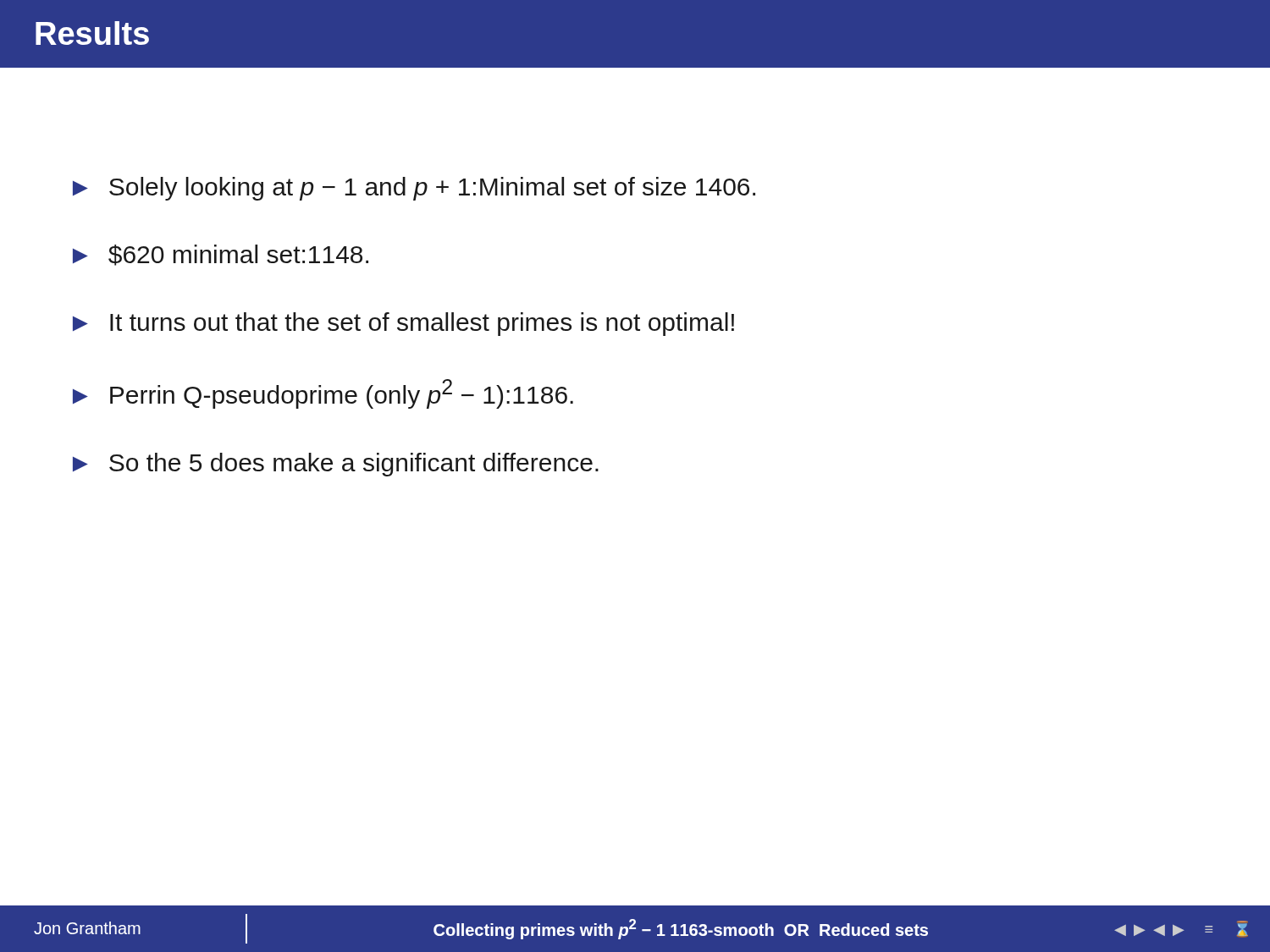Find the list item that reads "► So the 5"
Screen dimensions: 952x1270
334,463
